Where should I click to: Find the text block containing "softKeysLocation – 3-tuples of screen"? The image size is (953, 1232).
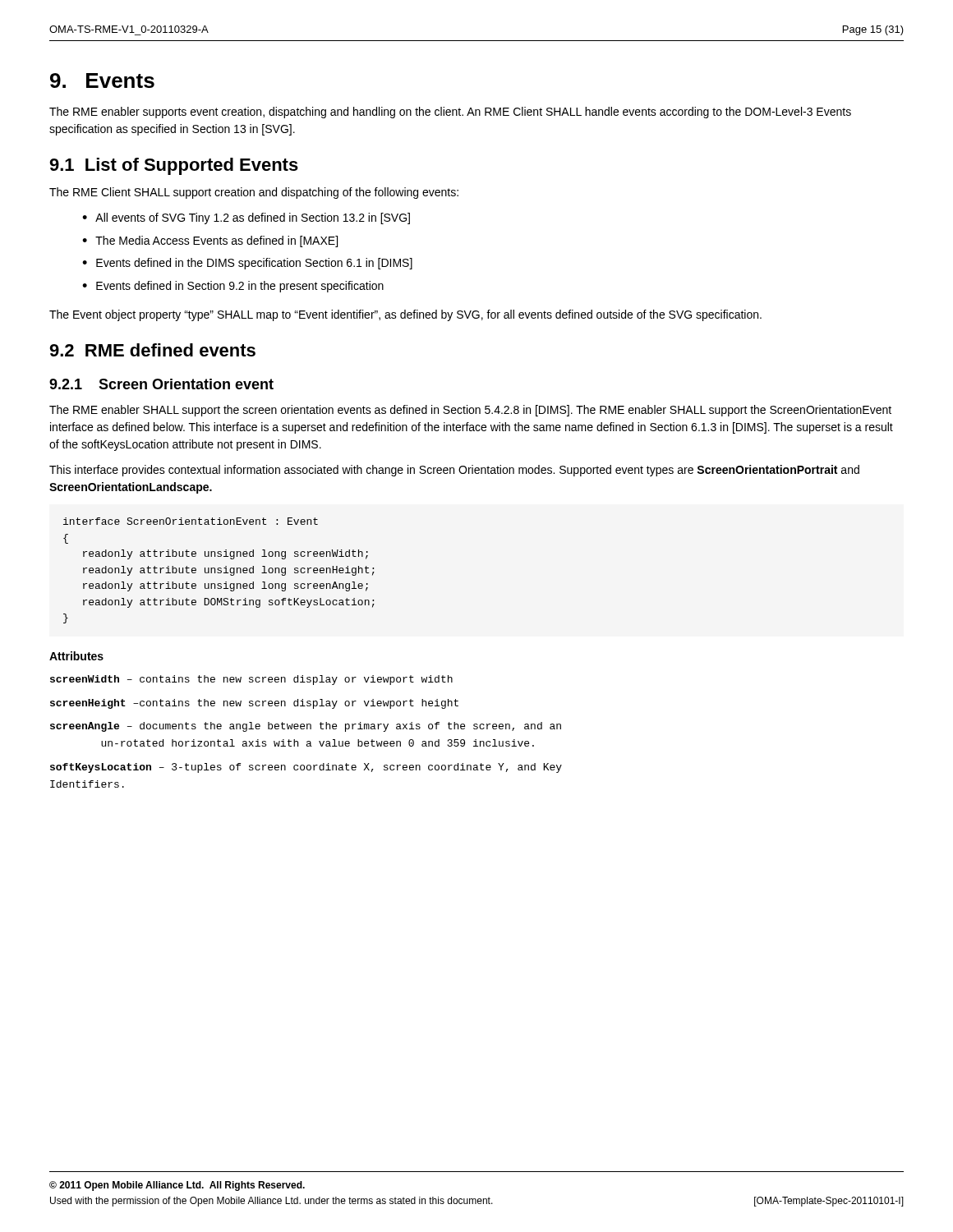click(x=306, y=776)
